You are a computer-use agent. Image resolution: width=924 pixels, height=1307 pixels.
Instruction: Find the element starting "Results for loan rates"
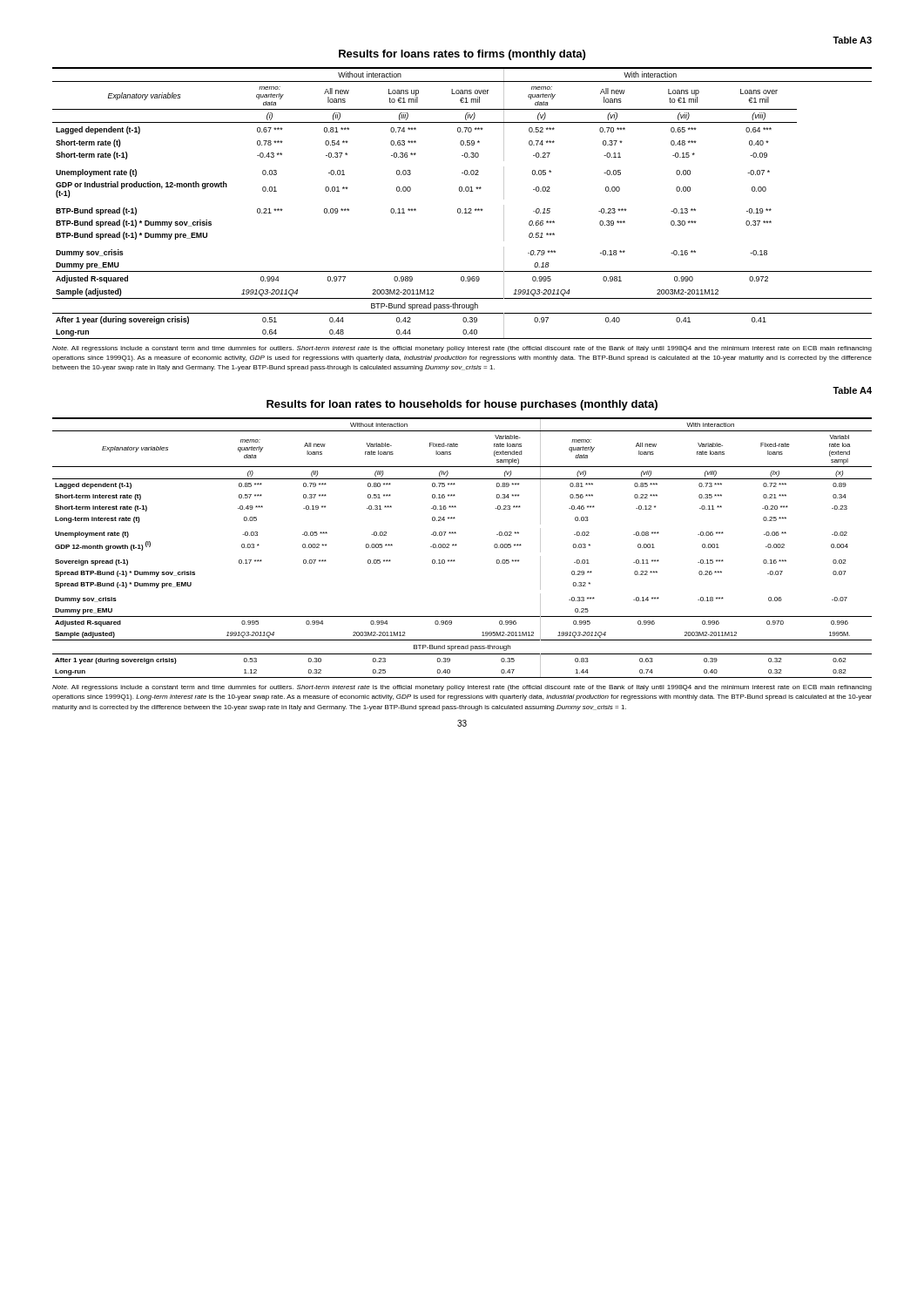click(462, 403)
